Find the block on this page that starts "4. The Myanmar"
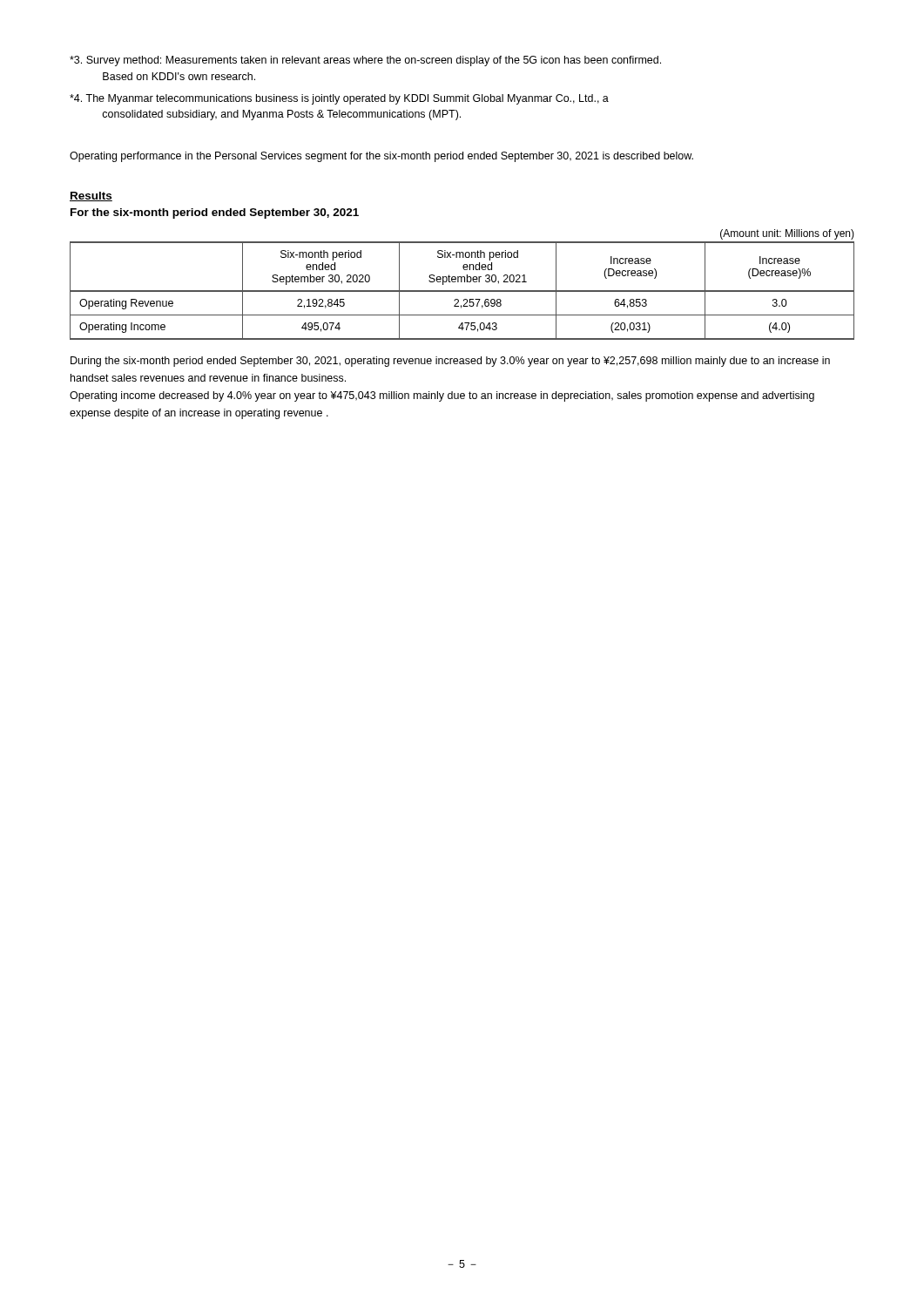The image size is (924, 1307). click(x=339, y=106)
